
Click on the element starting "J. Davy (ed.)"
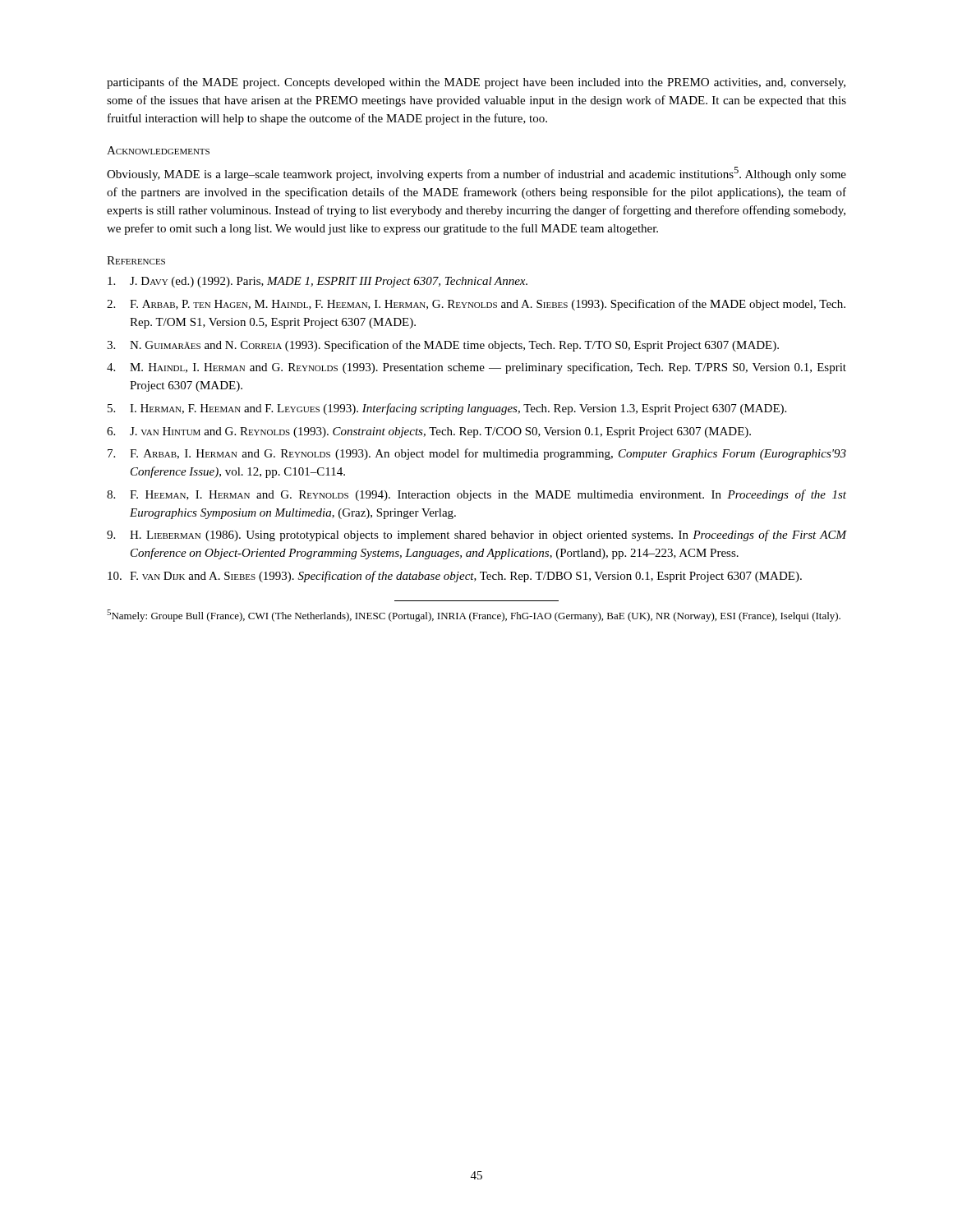[x=476, y=282]
